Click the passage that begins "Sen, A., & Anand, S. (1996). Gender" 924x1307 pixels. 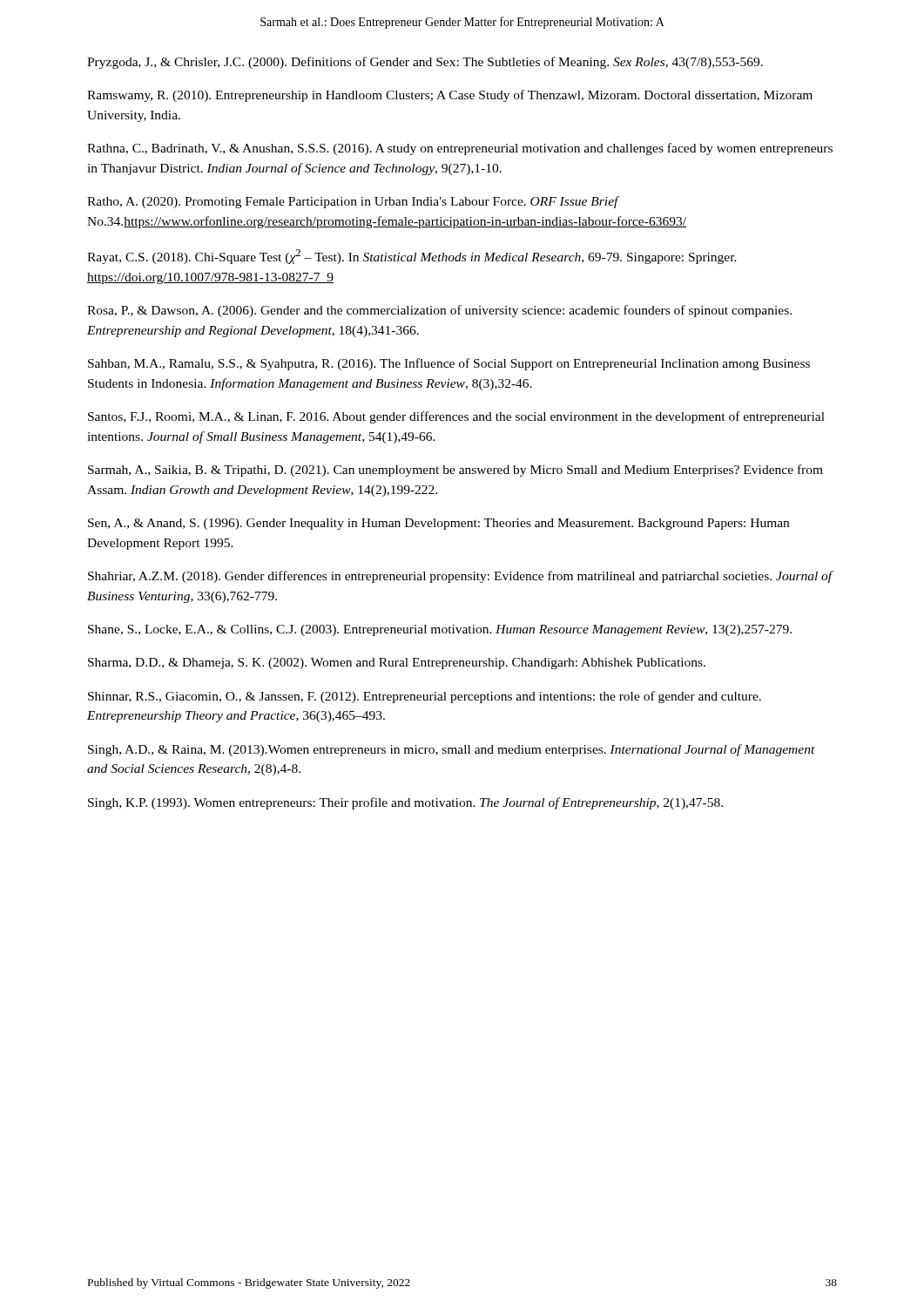pyautogui.click(x=438, y=532)
